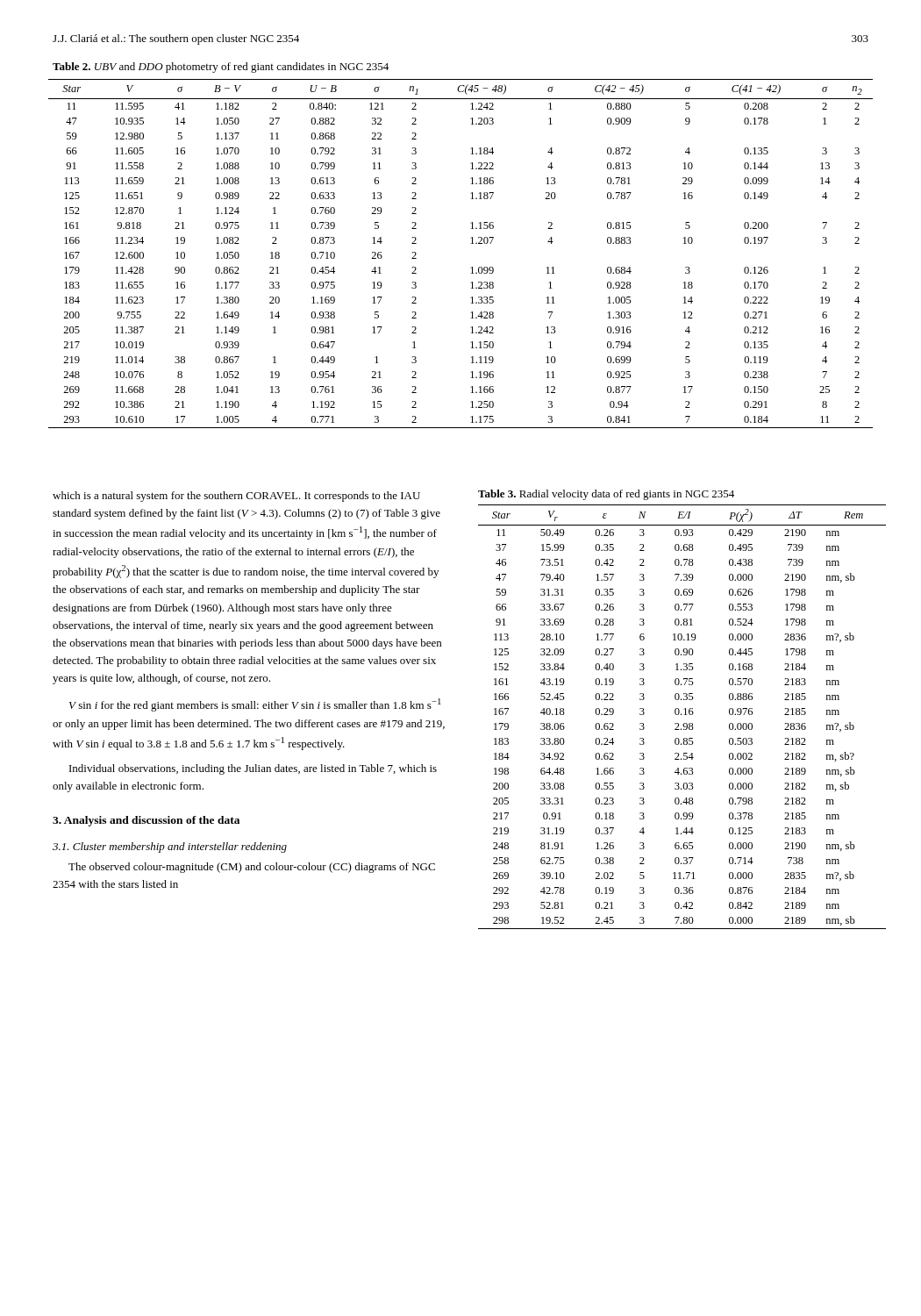
Task: Point to the block beginning "which is a natural system for"
Action: point(250,587)
